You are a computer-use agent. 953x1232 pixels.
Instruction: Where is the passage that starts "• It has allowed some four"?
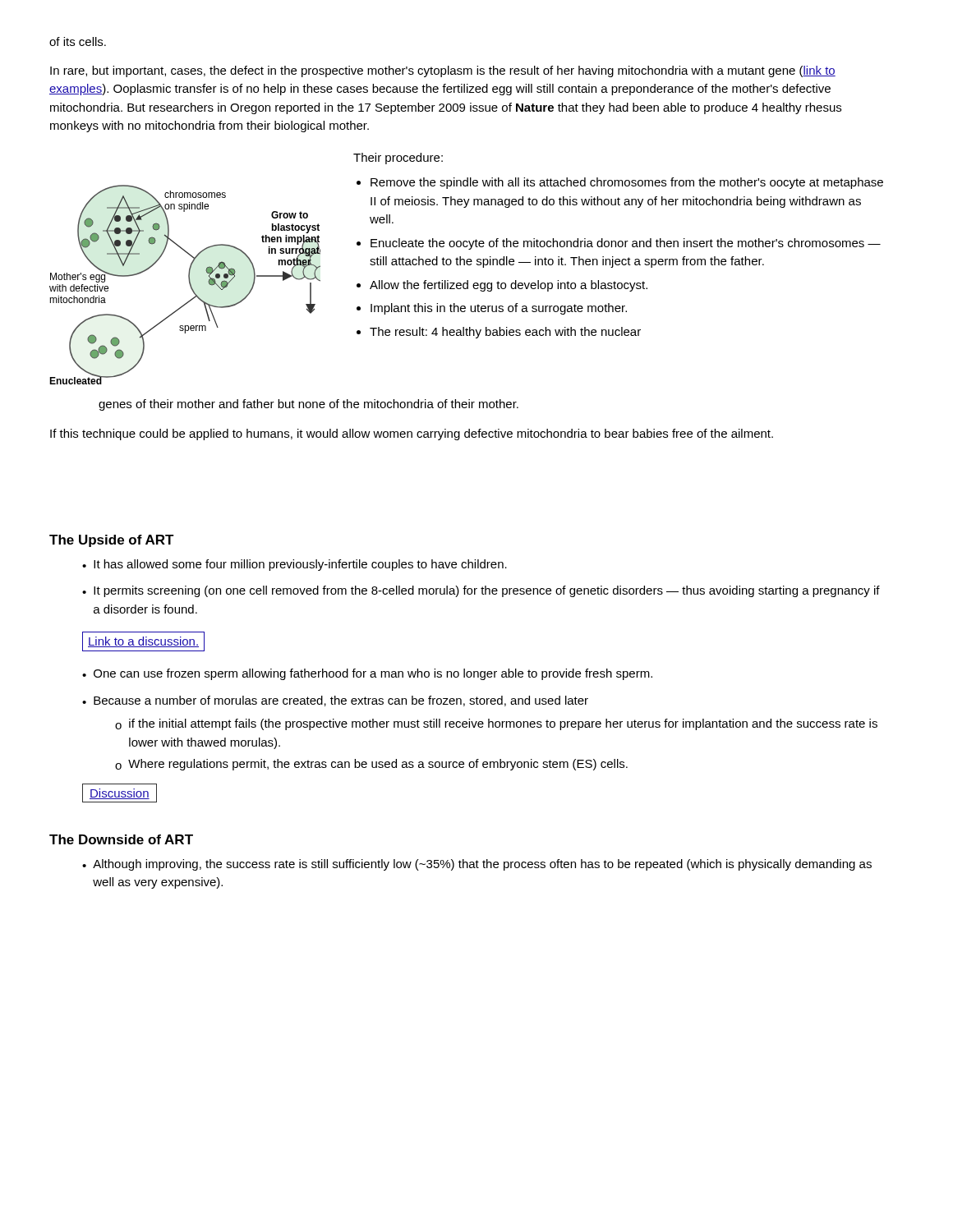295,565
